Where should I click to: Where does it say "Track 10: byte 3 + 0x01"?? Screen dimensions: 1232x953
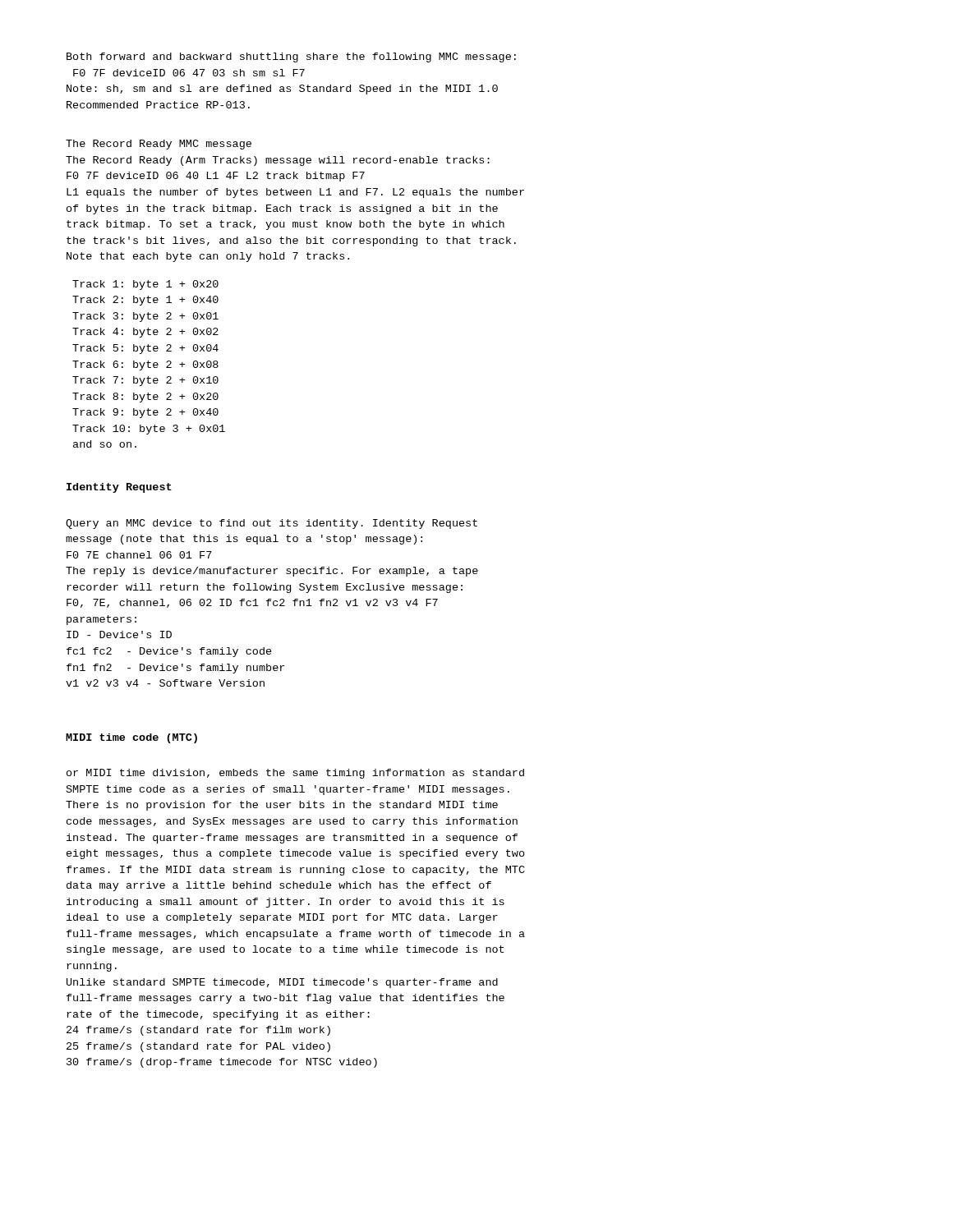click(x=146, y=429)
